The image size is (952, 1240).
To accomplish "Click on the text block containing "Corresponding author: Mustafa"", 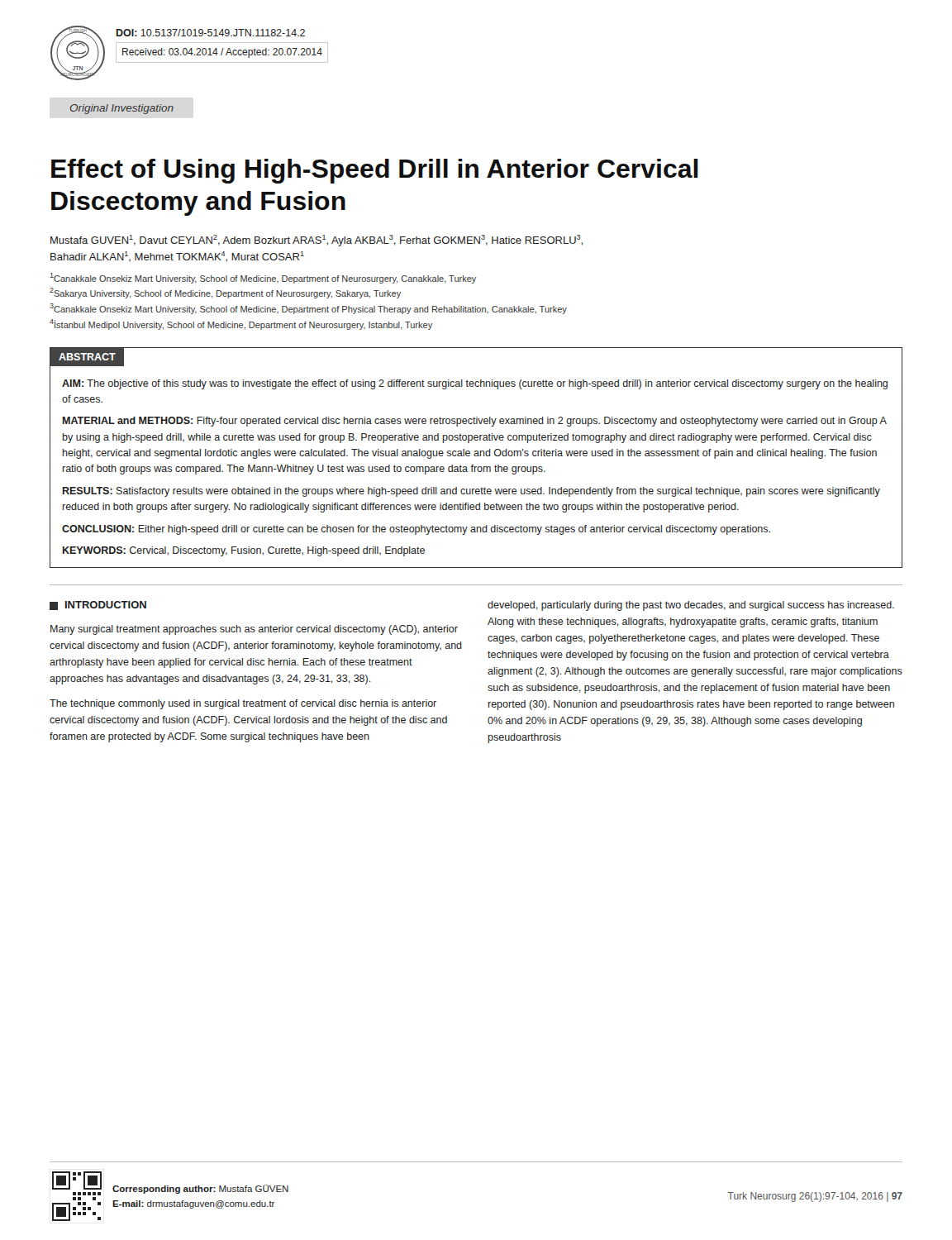I will point(201,1196).
